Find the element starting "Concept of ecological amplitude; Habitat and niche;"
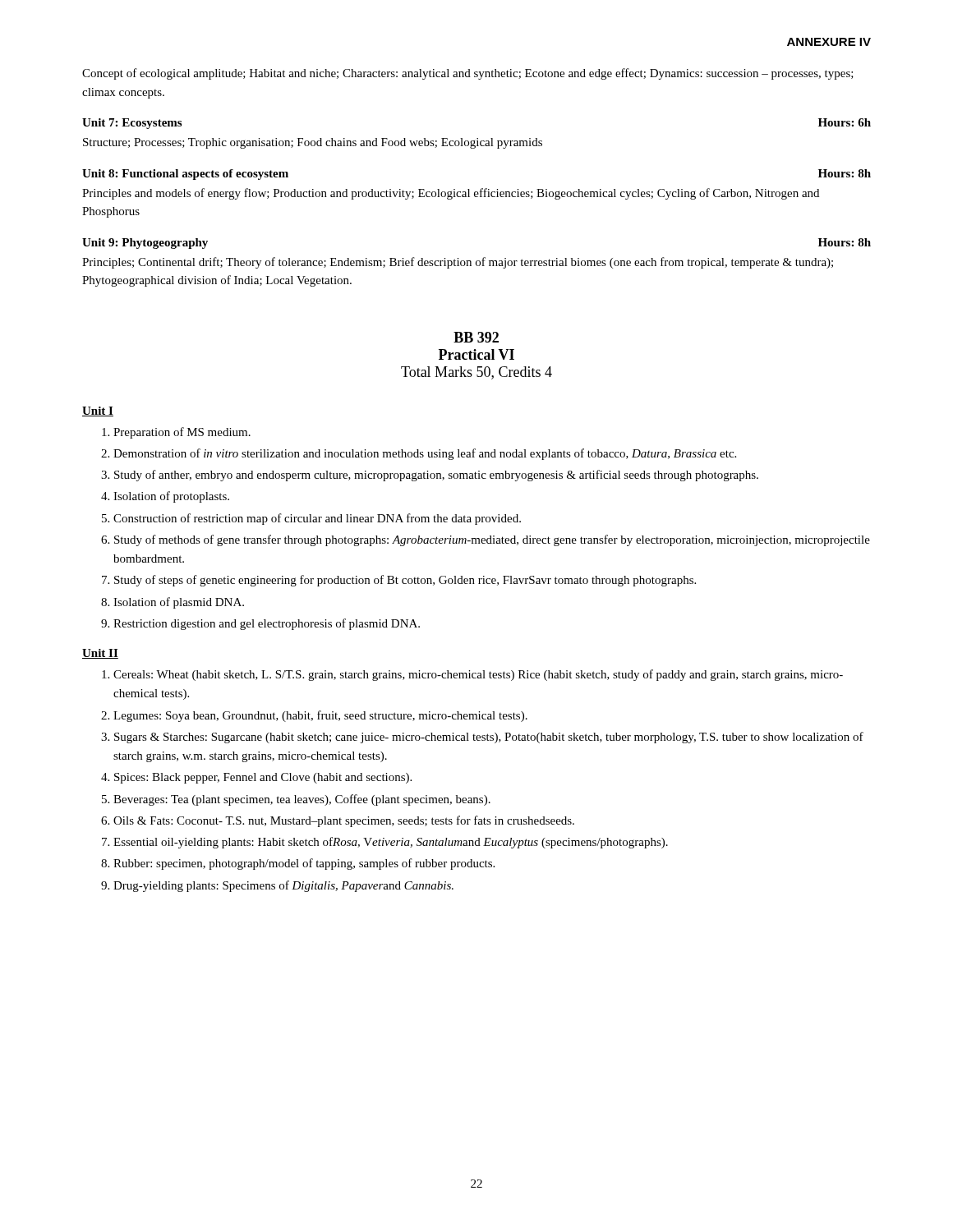The height and width of the screenshot is (1232, 953). [x=468, y=82]
